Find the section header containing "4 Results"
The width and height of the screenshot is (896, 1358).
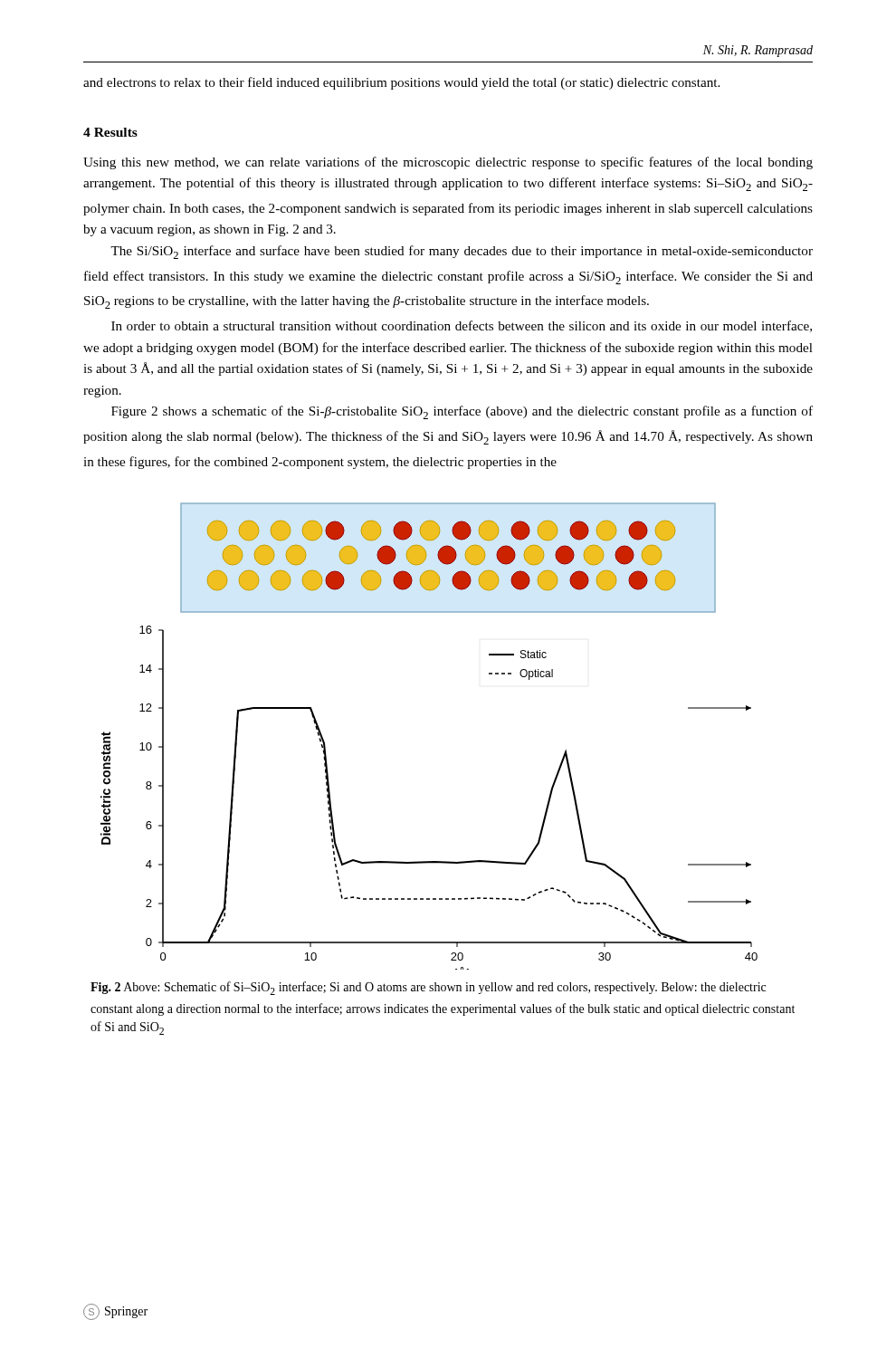[x=110, y=131]
